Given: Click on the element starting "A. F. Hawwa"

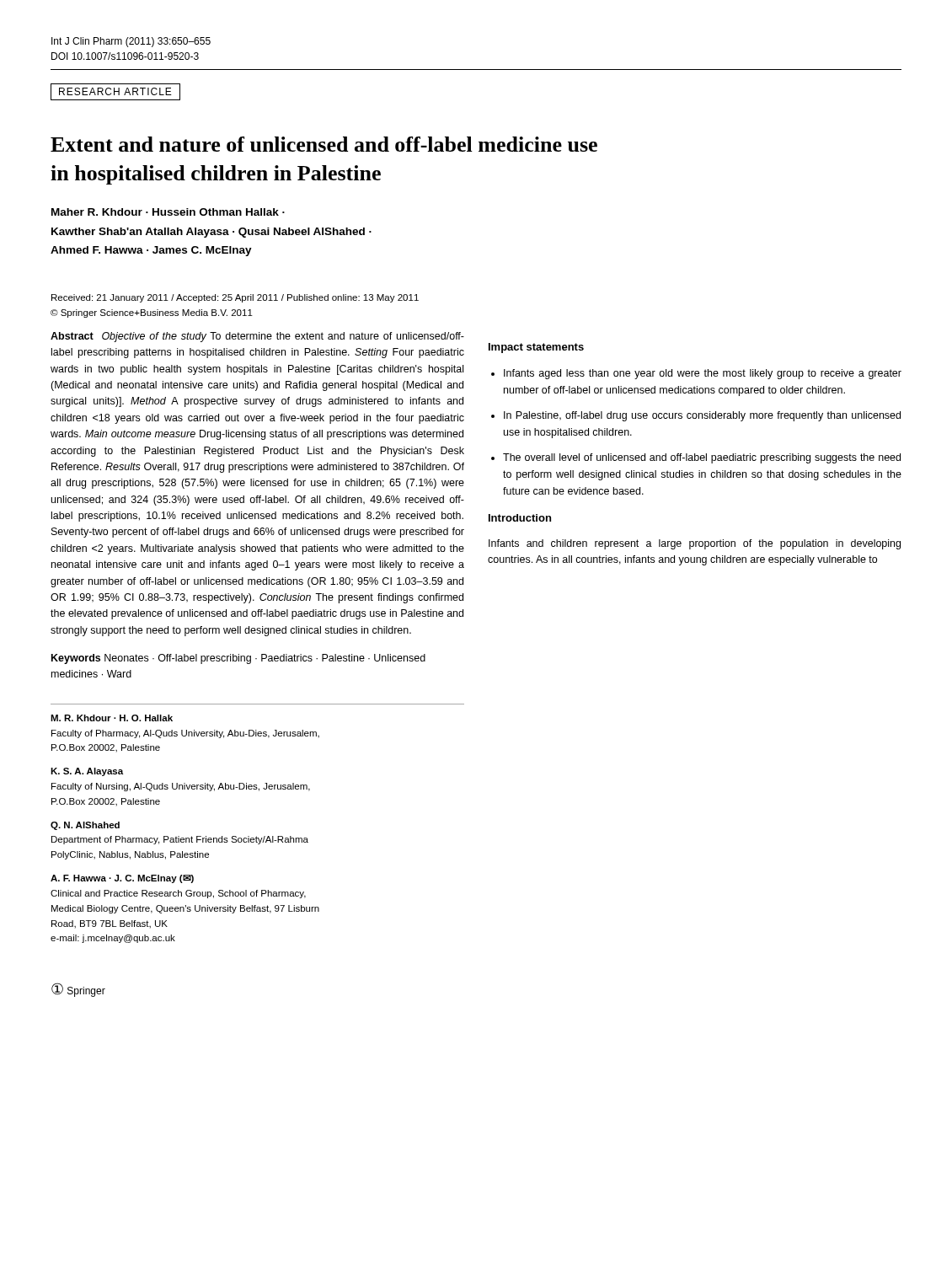Looking at the screenshot, I should click(185, 908).
